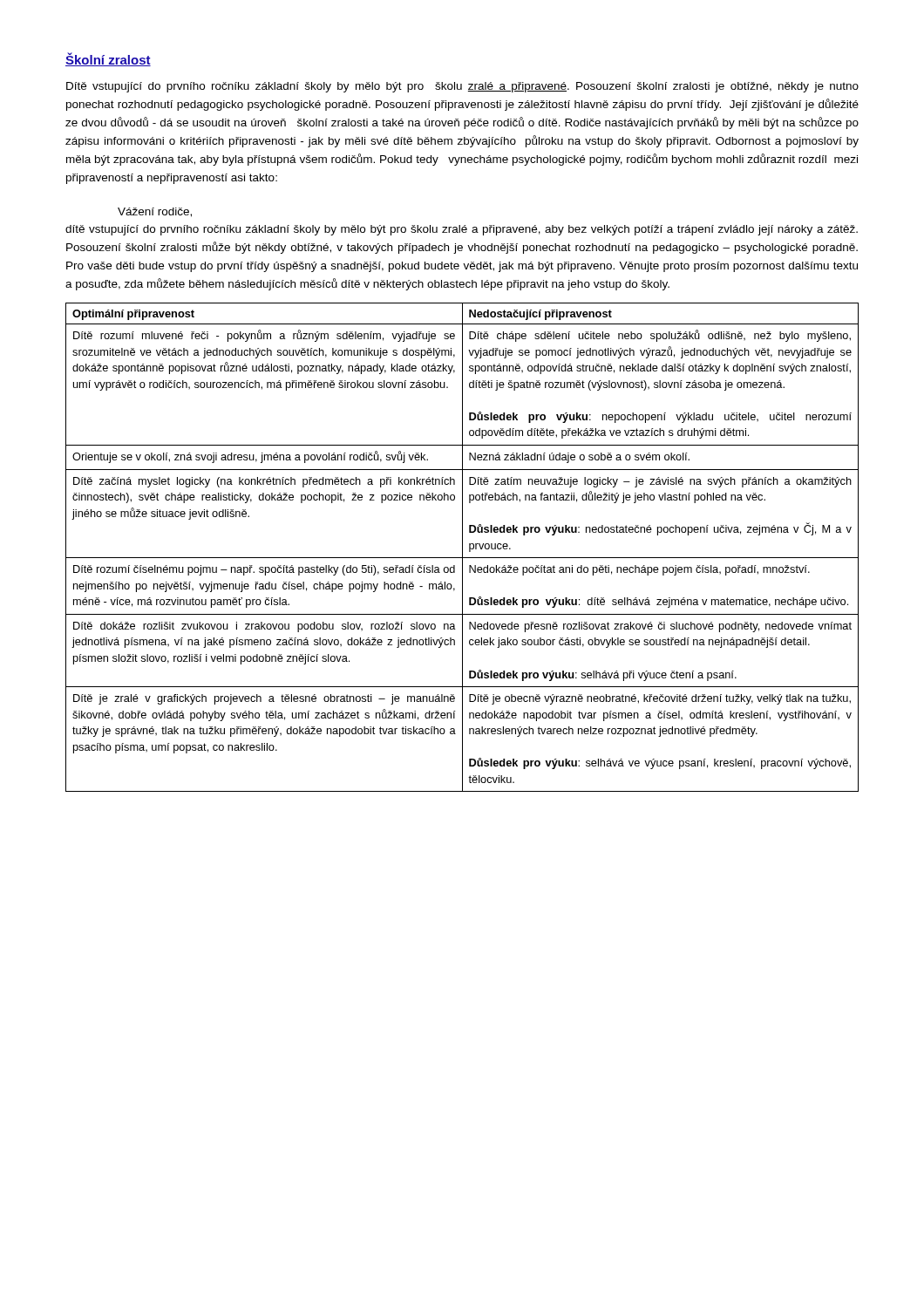Select the text block that reads "Vážení rodiče, dítě vstupující do prvního"
Viewport: 924px width, 1308px height.
462,248
